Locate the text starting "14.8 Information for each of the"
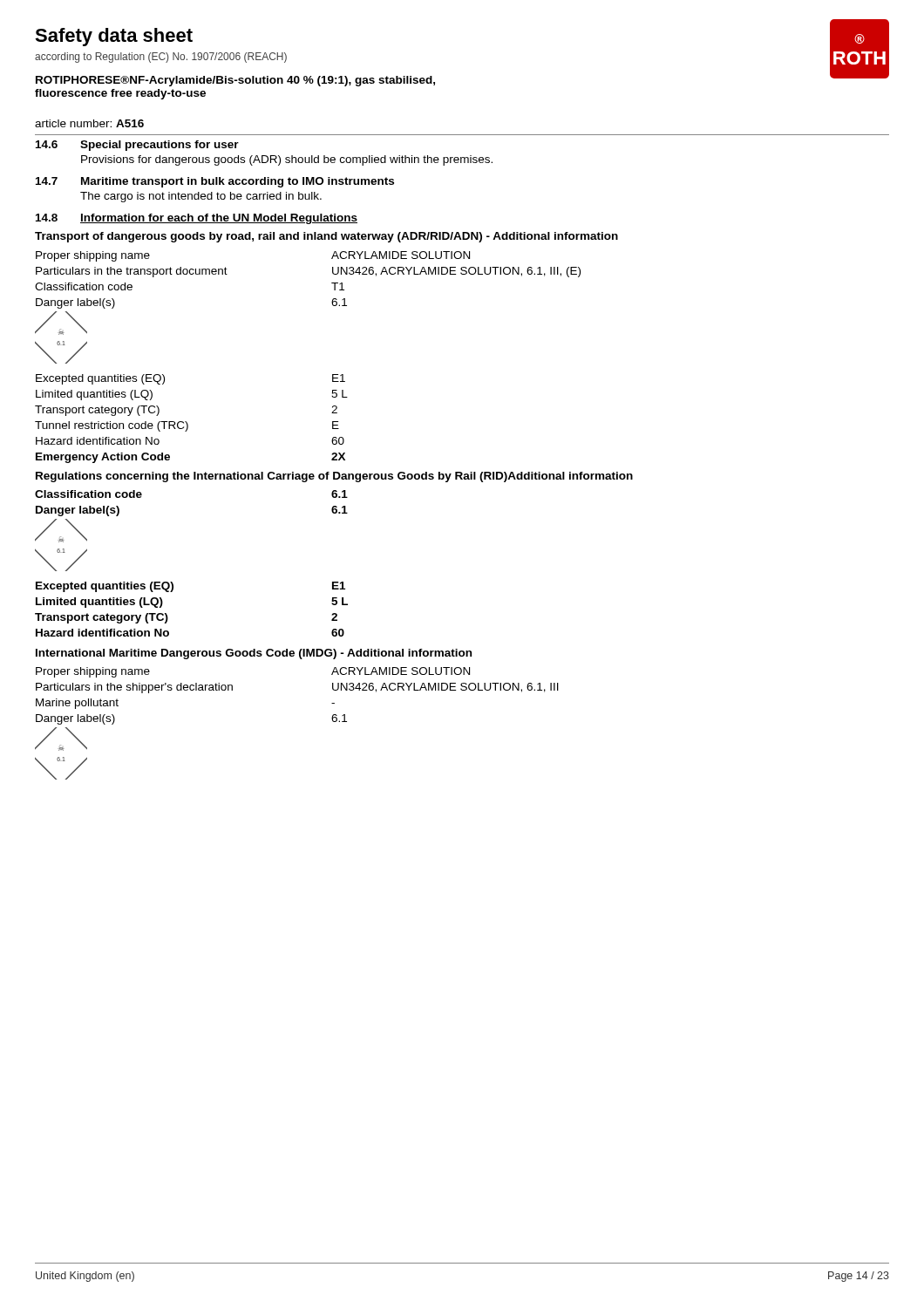 [x=196, y=218]
